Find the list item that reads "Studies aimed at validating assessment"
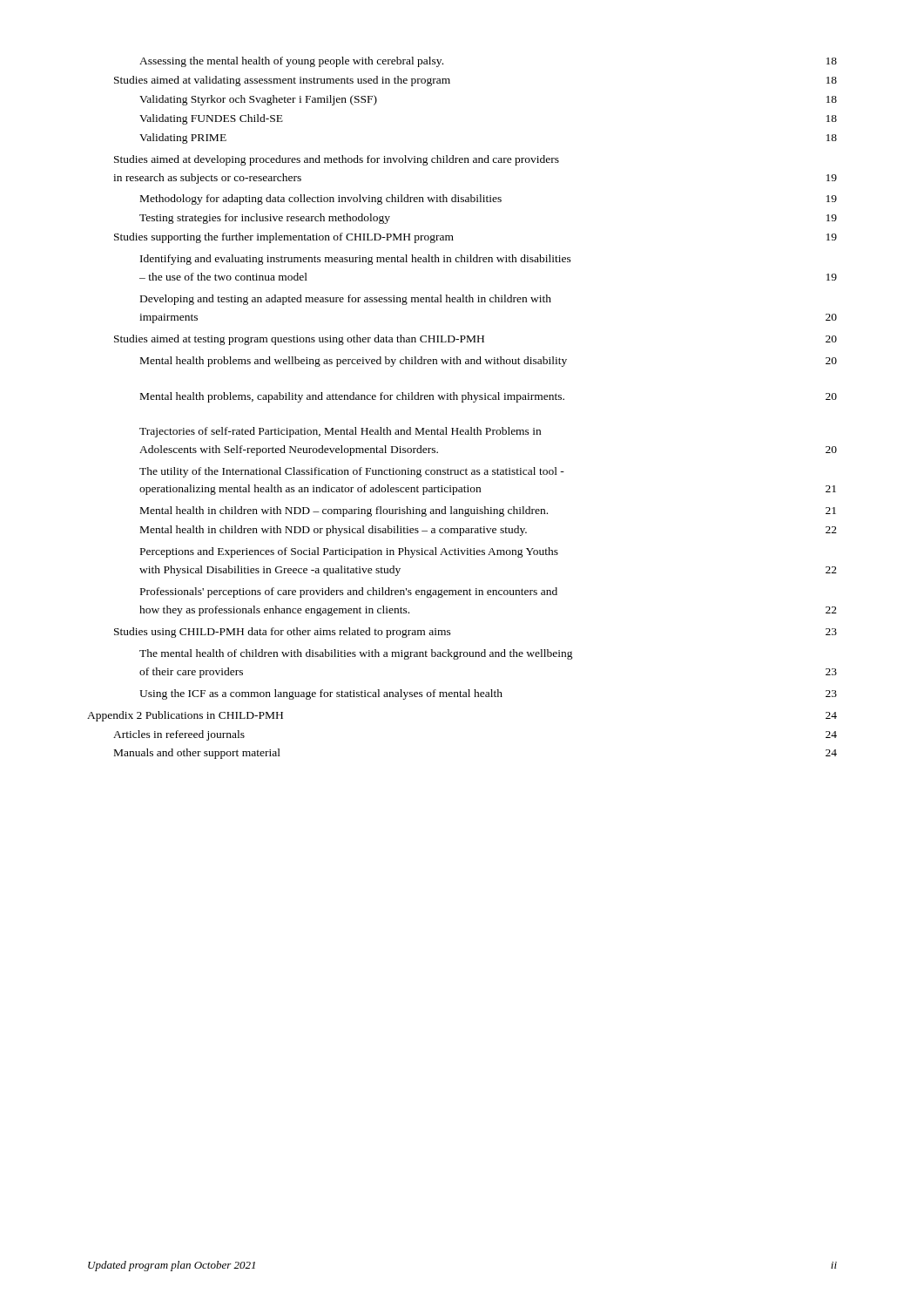924x1307 pixels. pos(284,81)
